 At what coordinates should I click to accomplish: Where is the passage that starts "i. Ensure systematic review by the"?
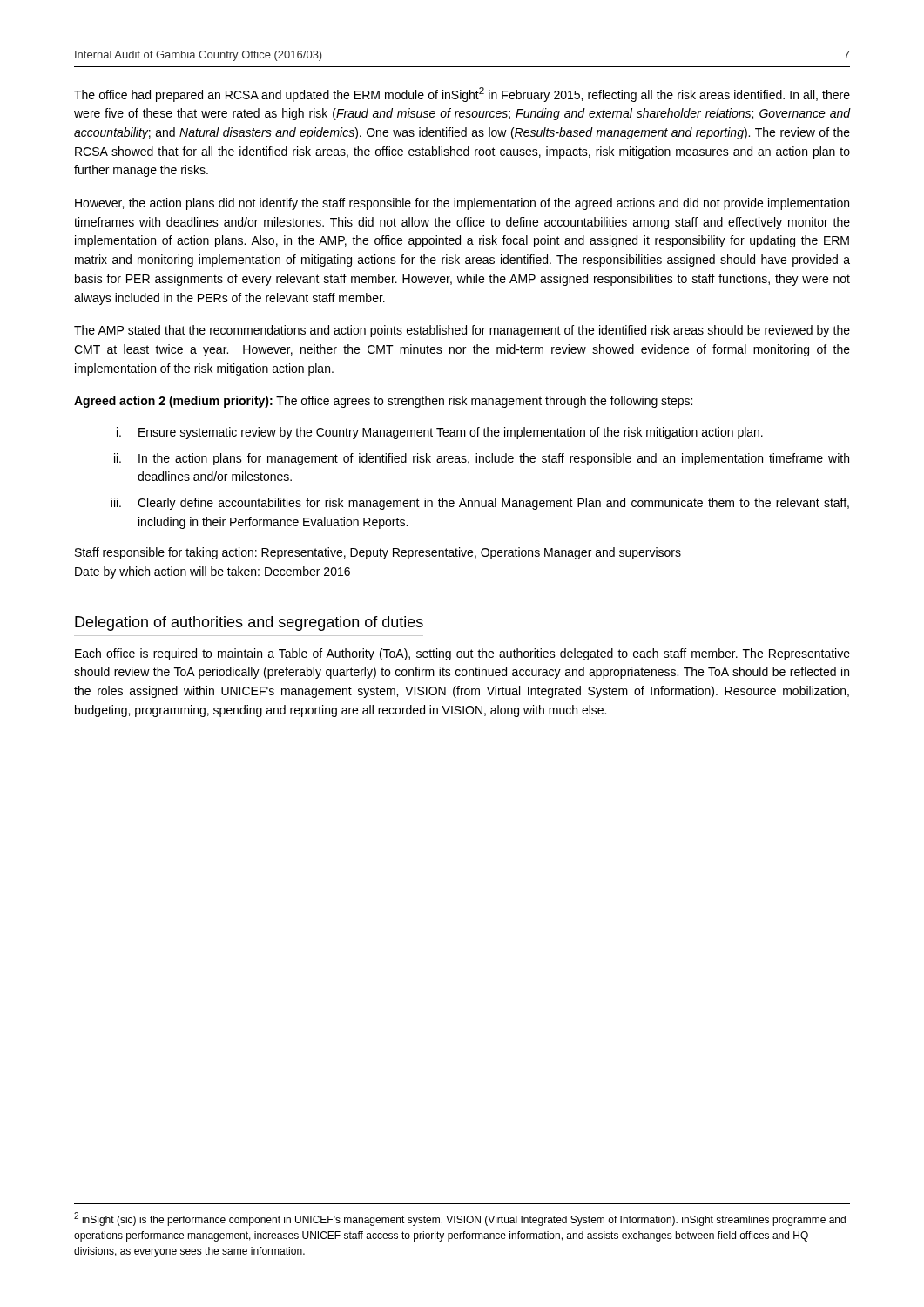click(x=462, y=433)
